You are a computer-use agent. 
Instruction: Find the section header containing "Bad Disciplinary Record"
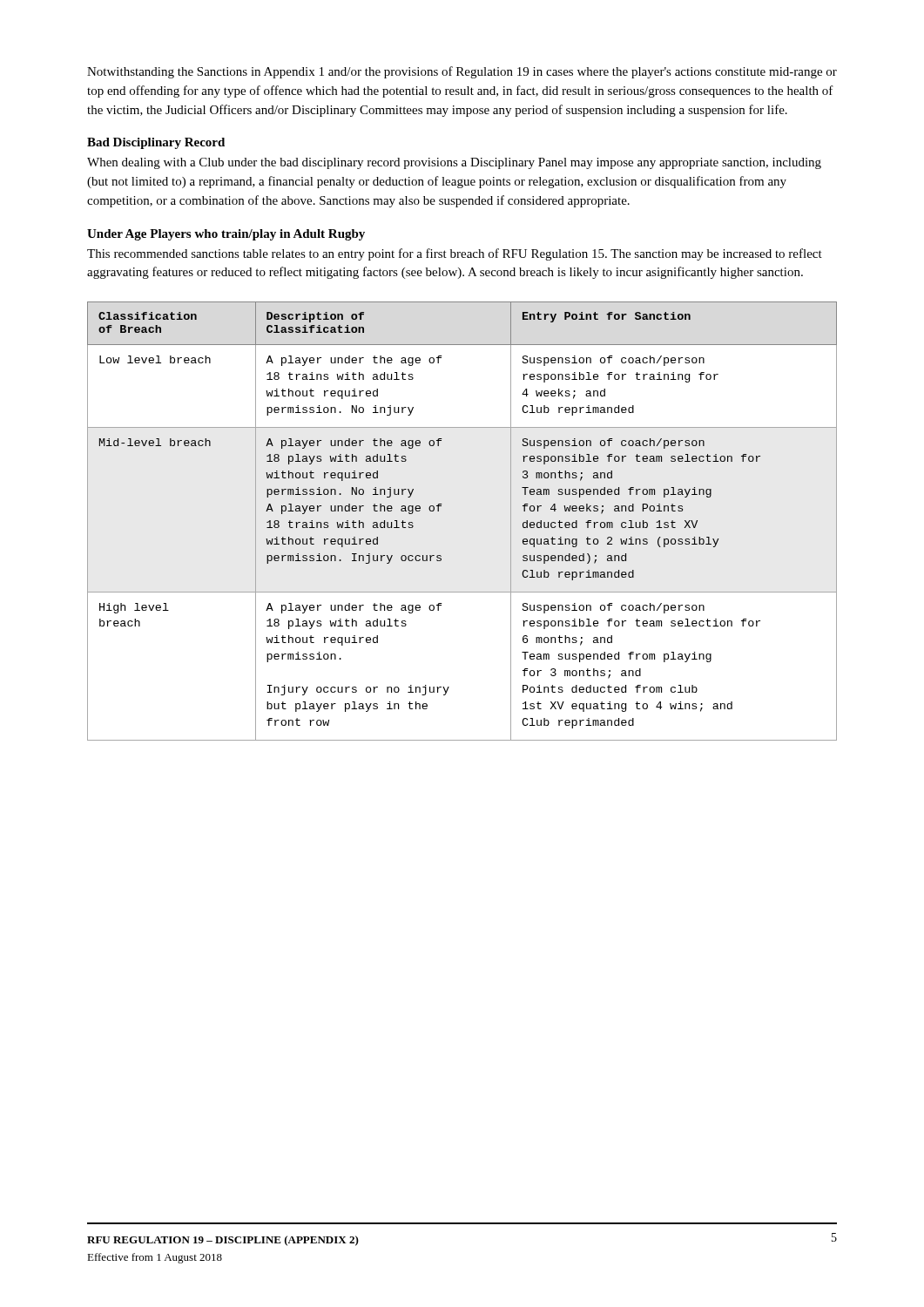156,142
